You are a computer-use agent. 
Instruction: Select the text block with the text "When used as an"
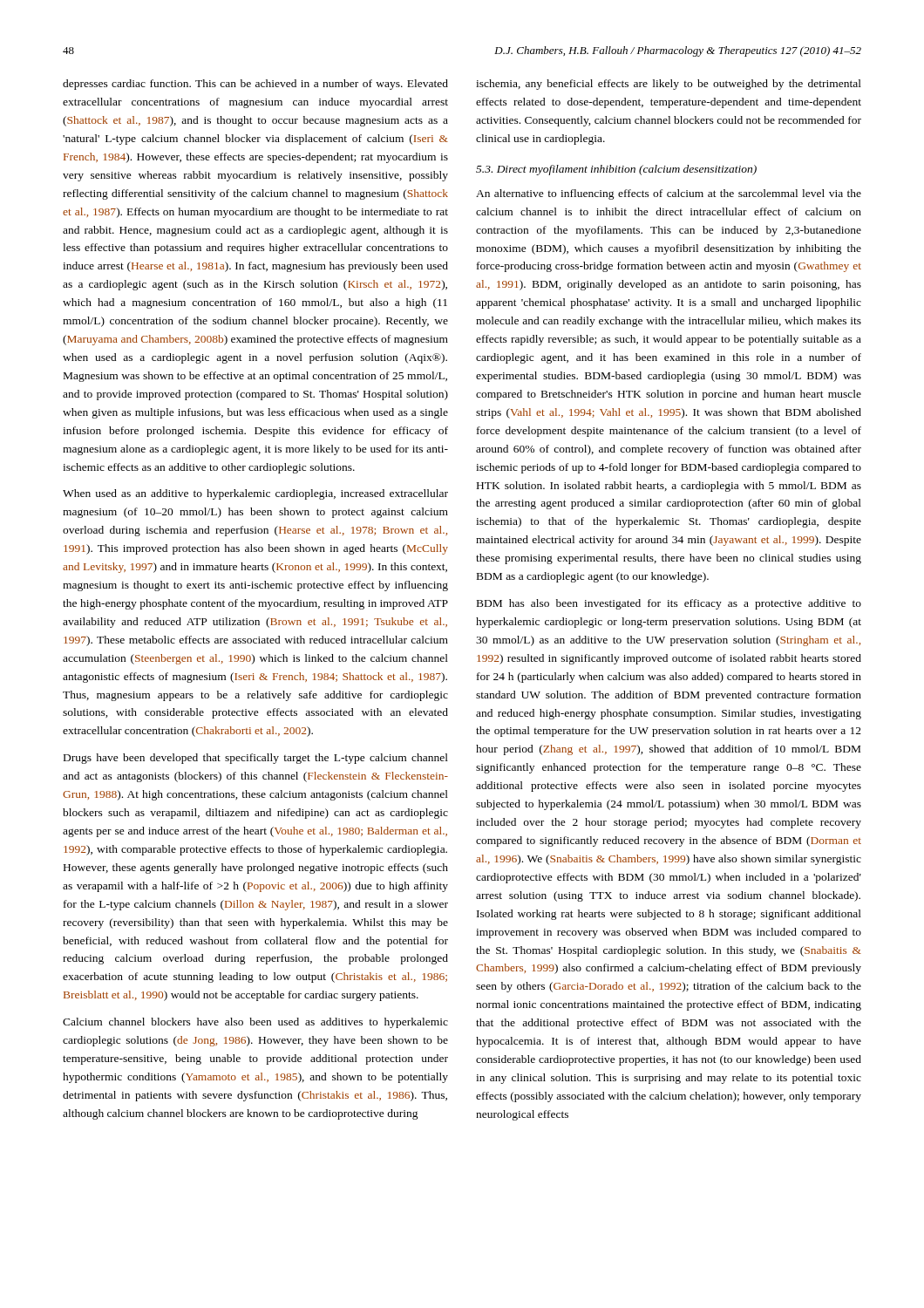coord(255,613)
